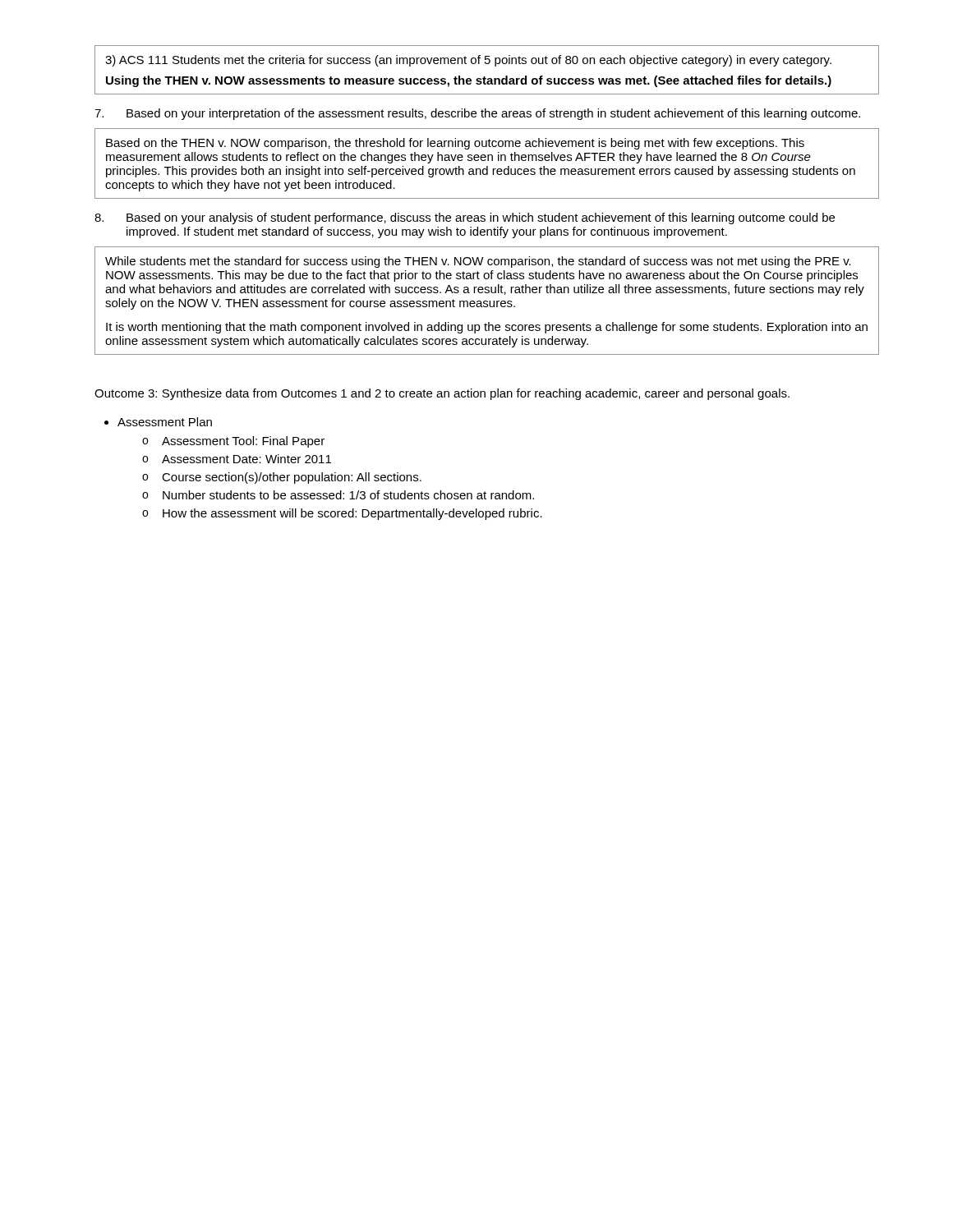Select the element starting "Course section(s)/other population:"
953x1232 pixels.
(292, 477)
